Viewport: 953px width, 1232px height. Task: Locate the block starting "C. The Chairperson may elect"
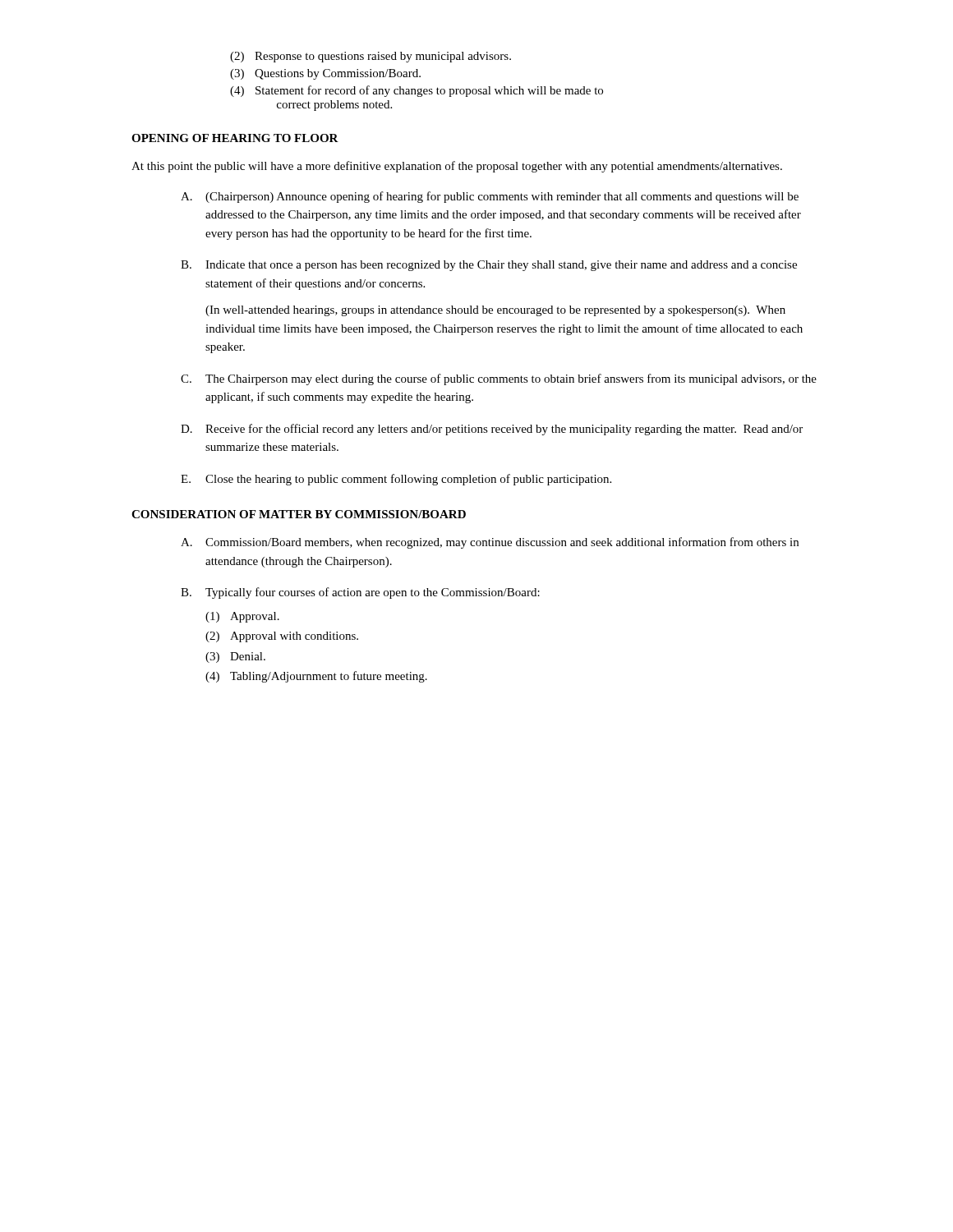pos(501,388)
